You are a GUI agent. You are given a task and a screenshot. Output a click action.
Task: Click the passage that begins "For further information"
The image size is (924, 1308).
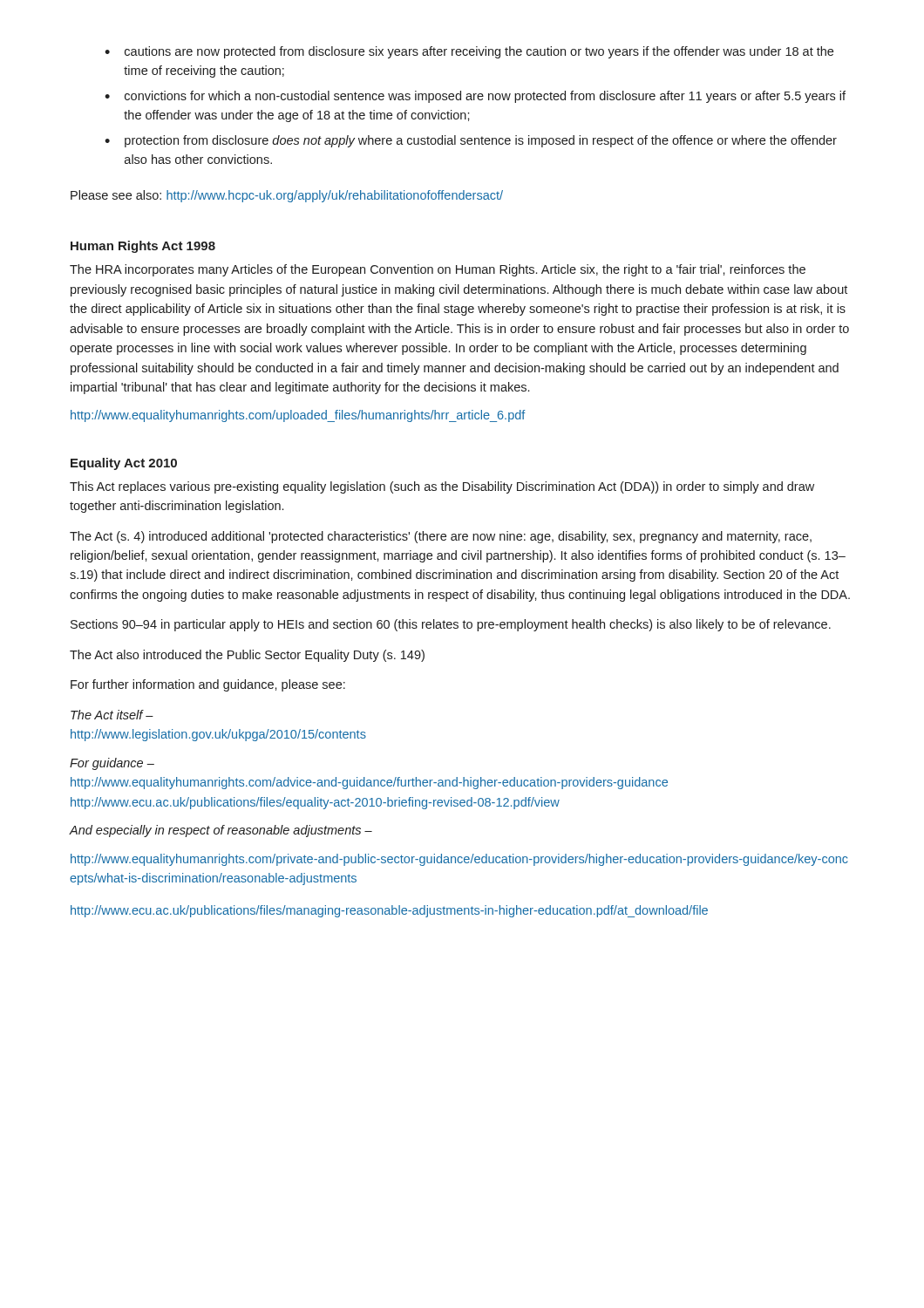click(x=208, y=685)
